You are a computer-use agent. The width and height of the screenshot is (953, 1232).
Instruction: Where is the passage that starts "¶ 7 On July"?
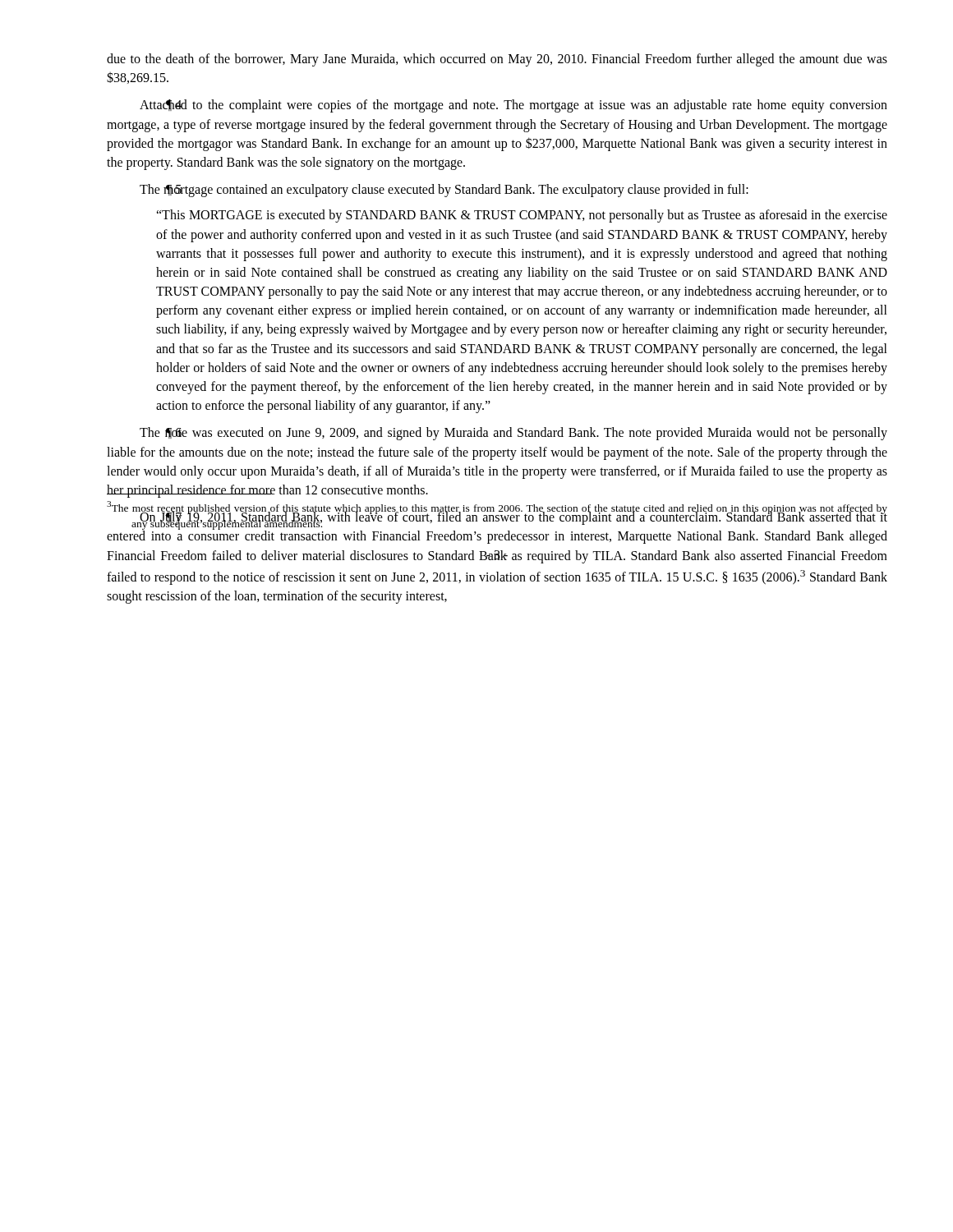497,557
